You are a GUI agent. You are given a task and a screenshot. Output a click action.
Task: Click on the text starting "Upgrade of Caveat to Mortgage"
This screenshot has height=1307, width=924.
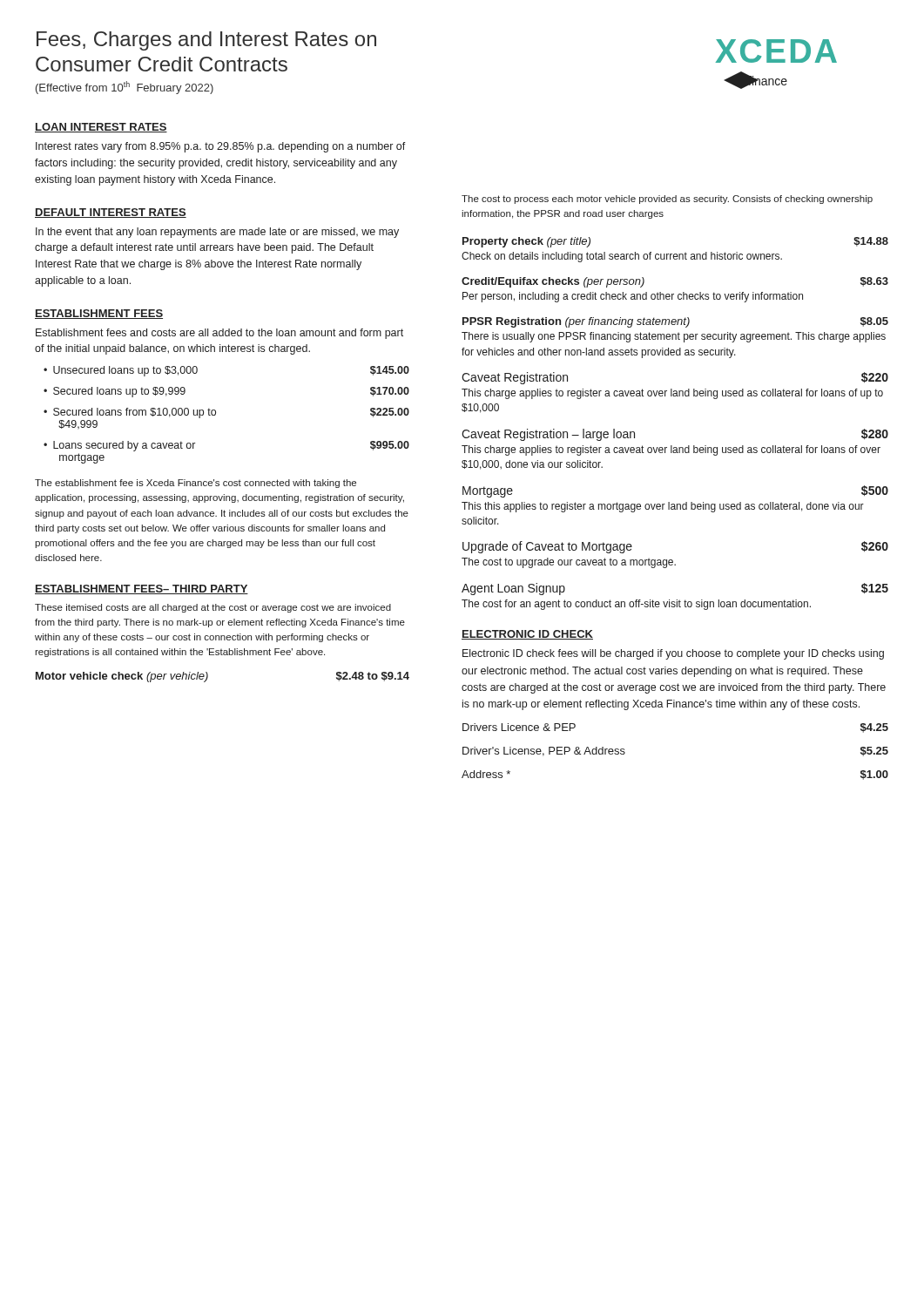[675, 555]
